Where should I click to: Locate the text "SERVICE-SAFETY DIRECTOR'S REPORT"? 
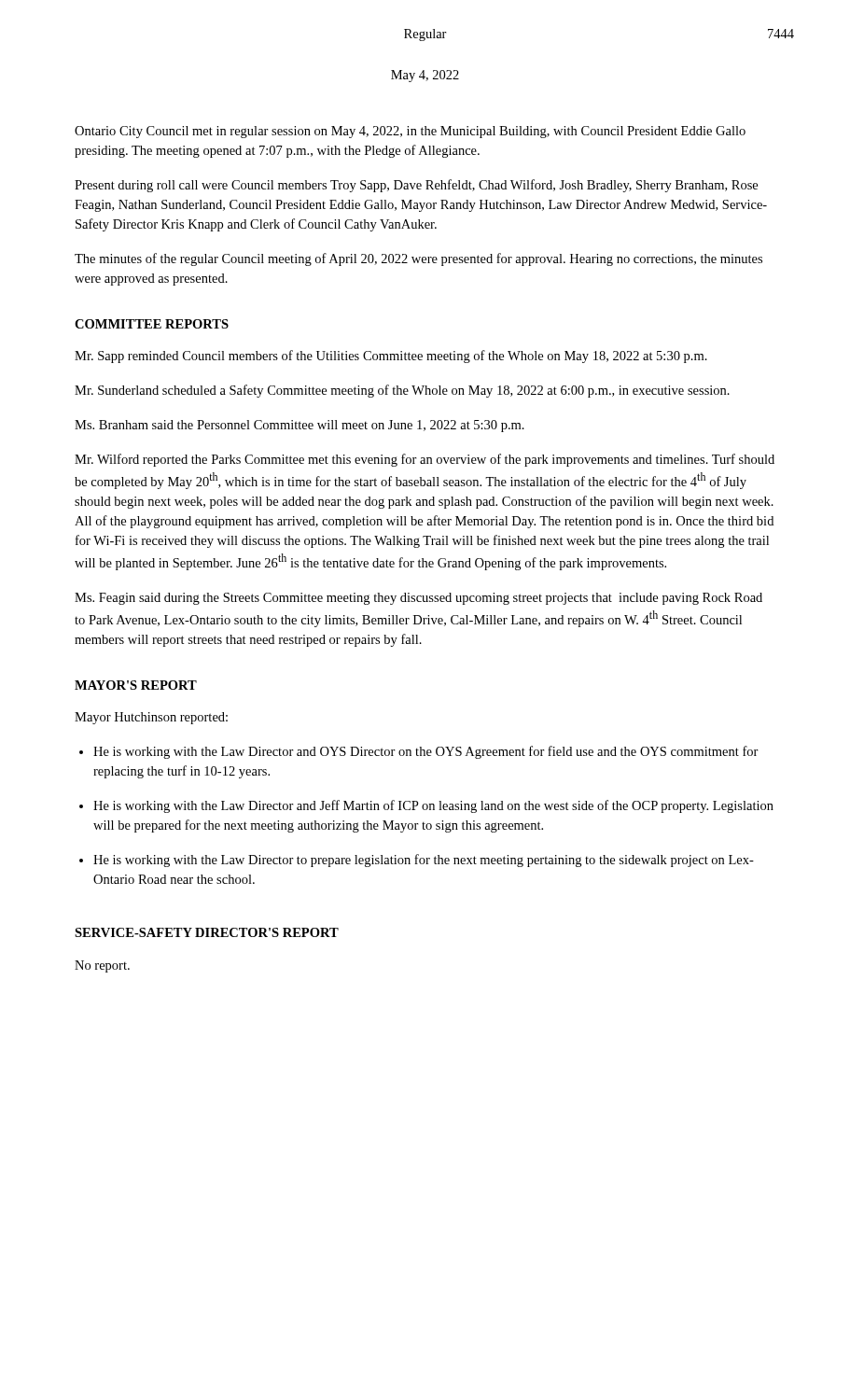[206, 933]
